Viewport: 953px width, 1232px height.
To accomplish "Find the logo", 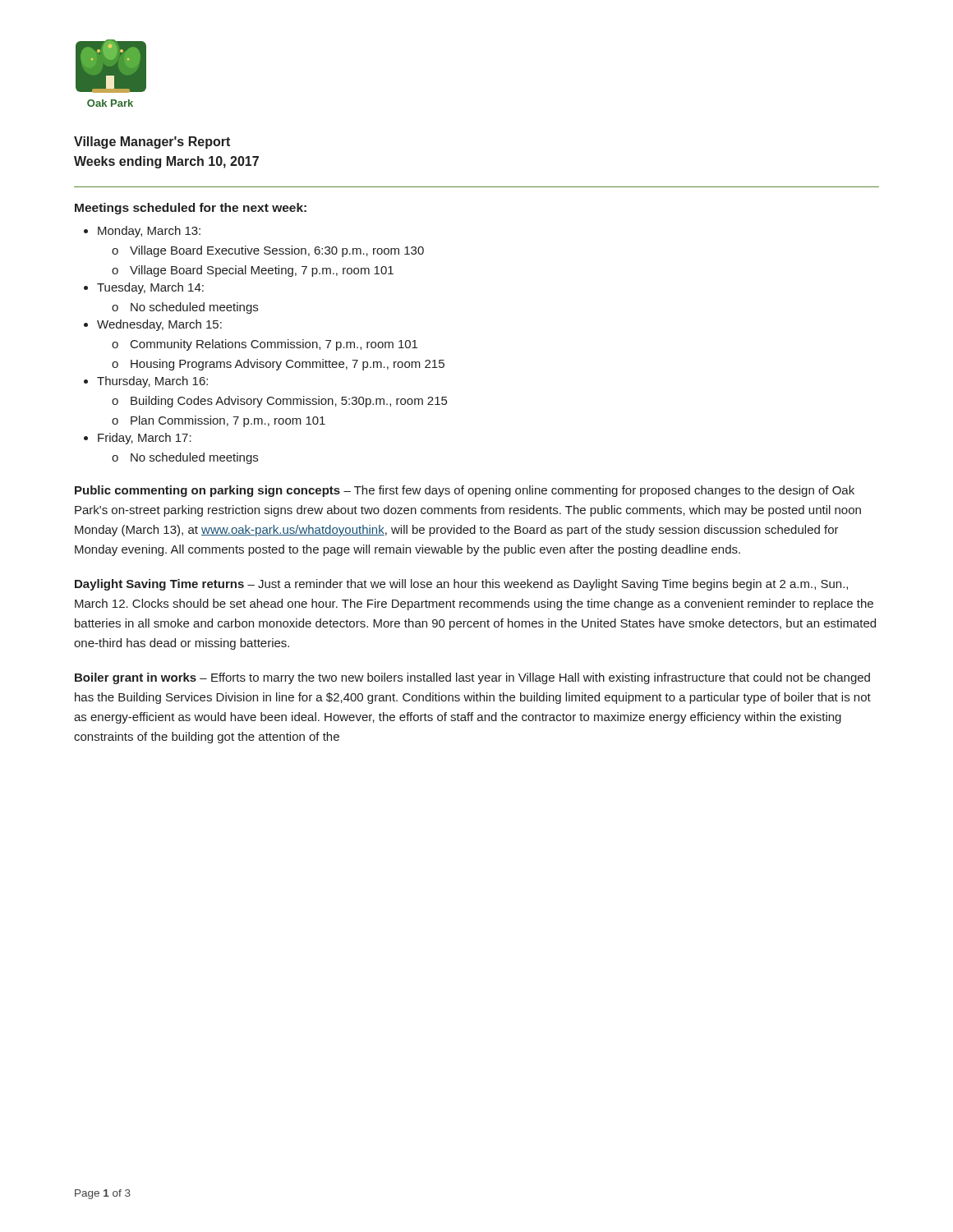I will click(x=476, y=78).
